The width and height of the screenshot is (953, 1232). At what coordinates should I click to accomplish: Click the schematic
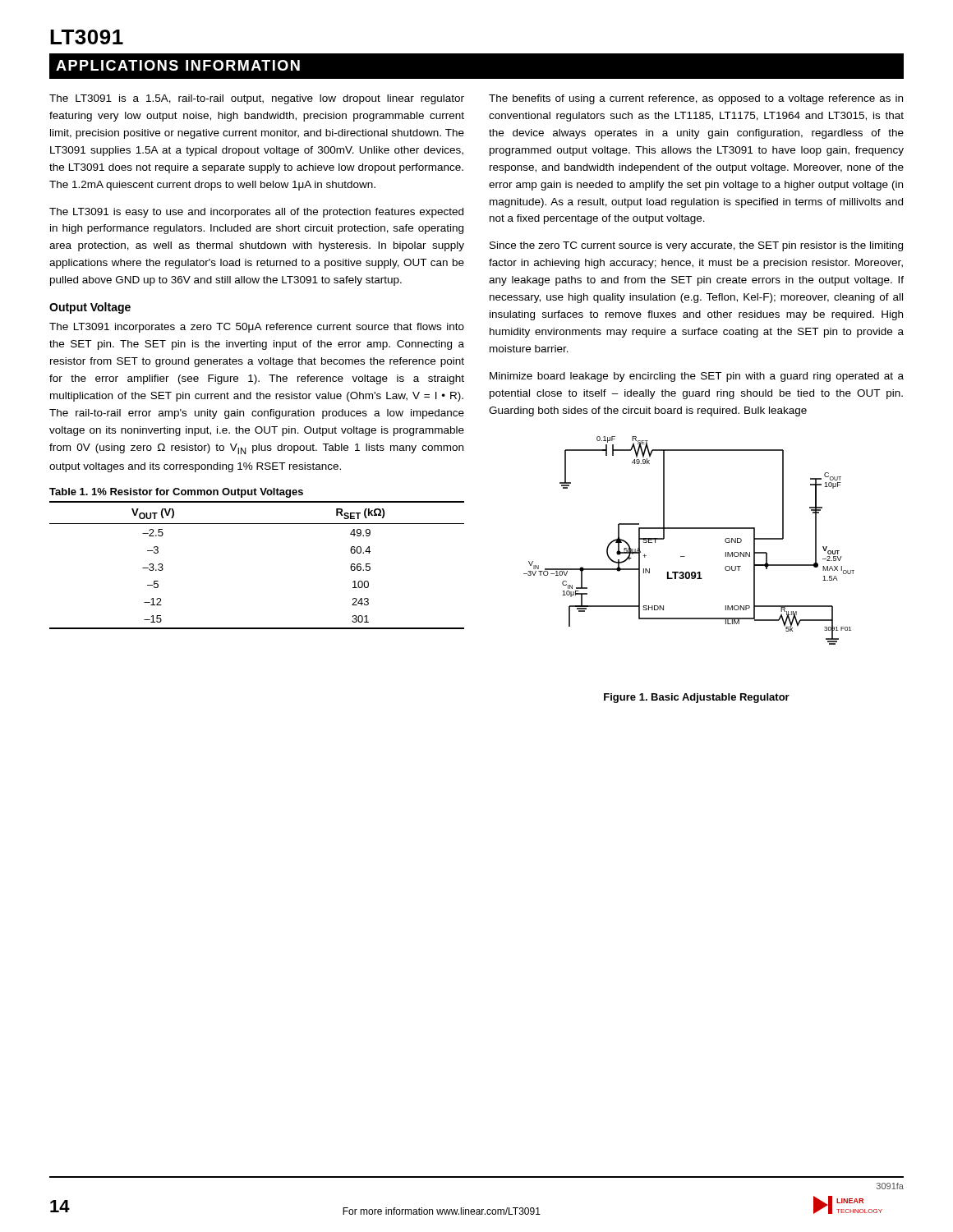696,566
